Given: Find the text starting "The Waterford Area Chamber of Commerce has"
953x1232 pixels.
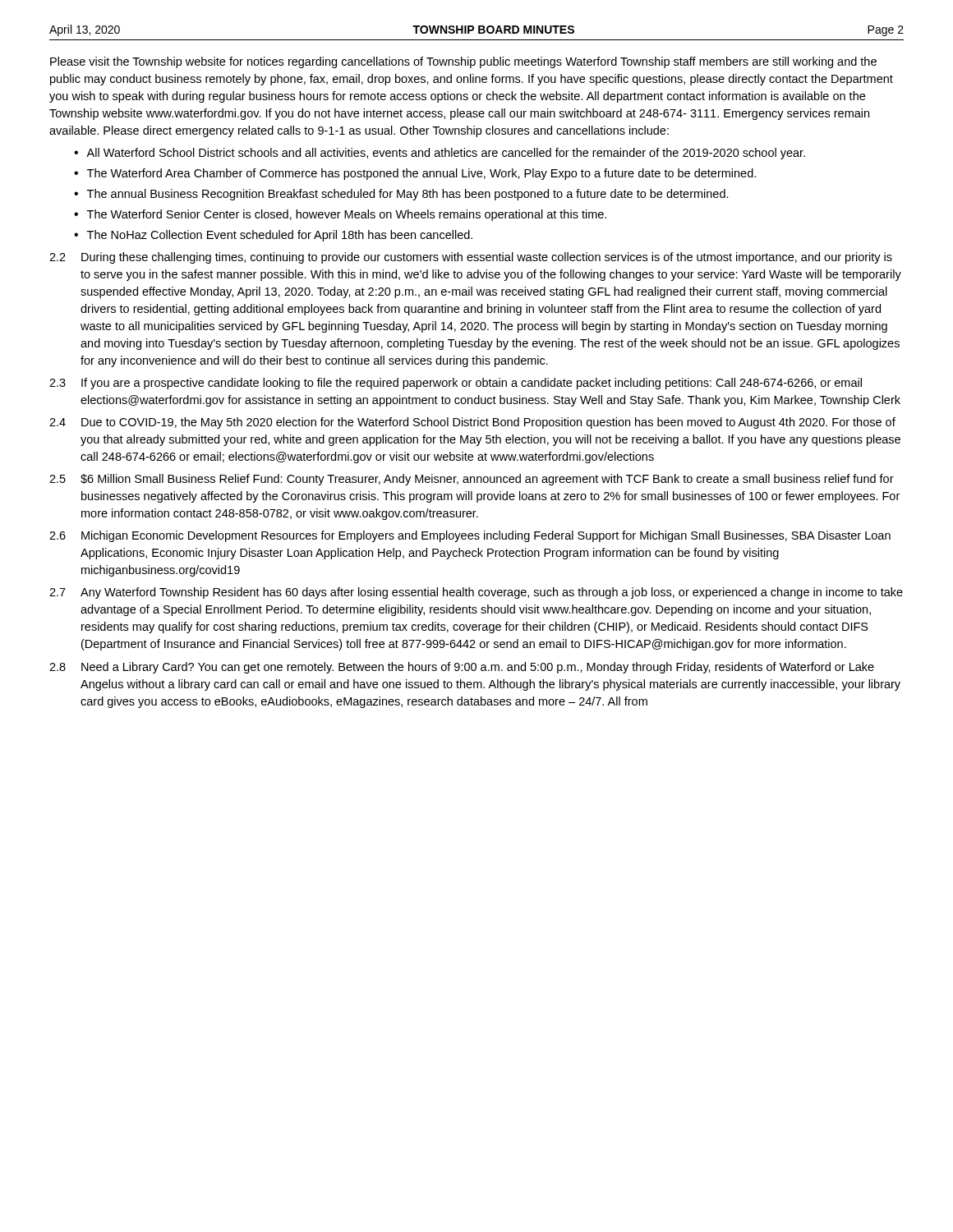Looking at the screenshot, I should tap(495, 174).
